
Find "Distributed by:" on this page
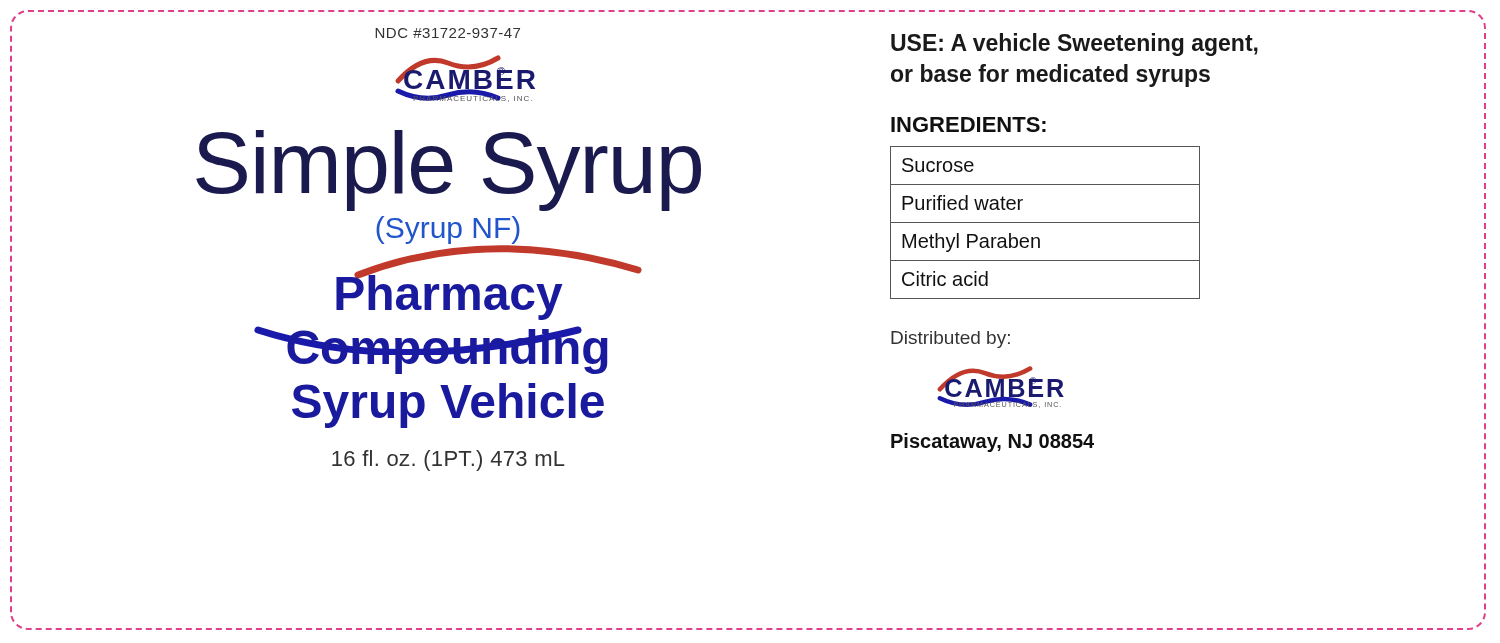[951, 338]
